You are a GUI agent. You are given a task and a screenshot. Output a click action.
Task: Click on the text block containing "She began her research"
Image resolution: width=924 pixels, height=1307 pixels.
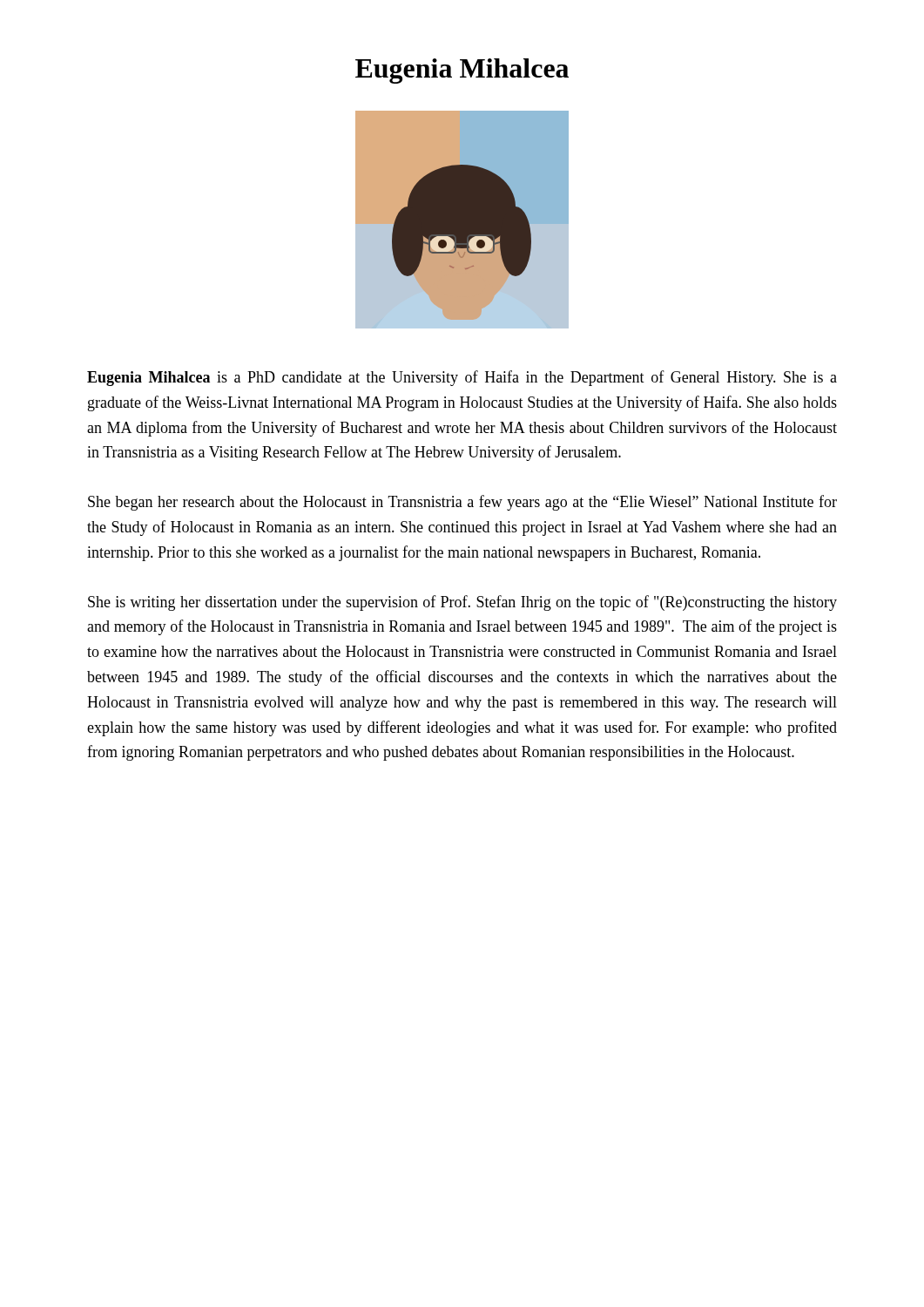[462, 527]
